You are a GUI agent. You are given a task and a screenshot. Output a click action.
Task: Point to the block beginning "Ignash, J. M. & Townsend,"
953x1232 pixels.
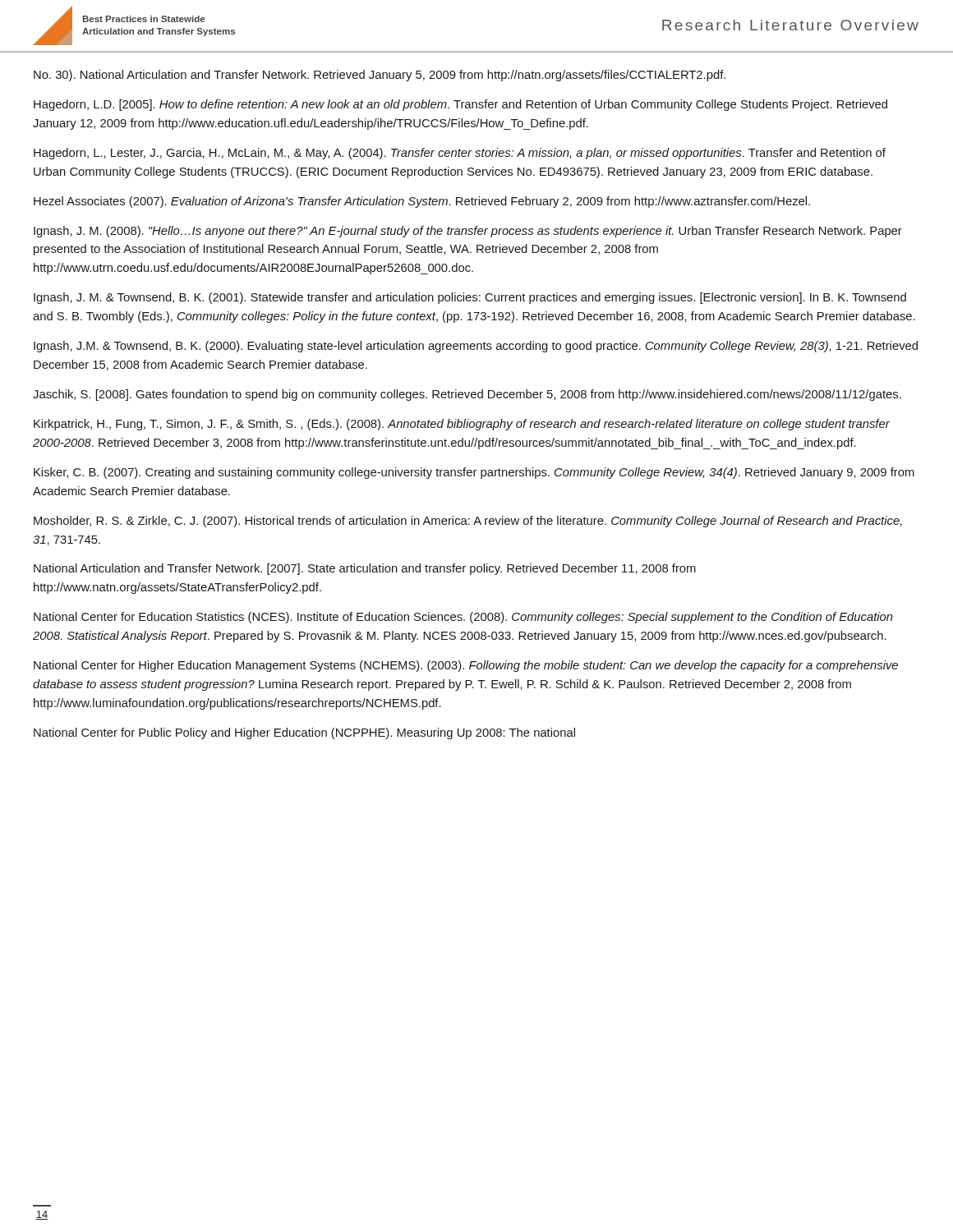[x=474, y=307]
